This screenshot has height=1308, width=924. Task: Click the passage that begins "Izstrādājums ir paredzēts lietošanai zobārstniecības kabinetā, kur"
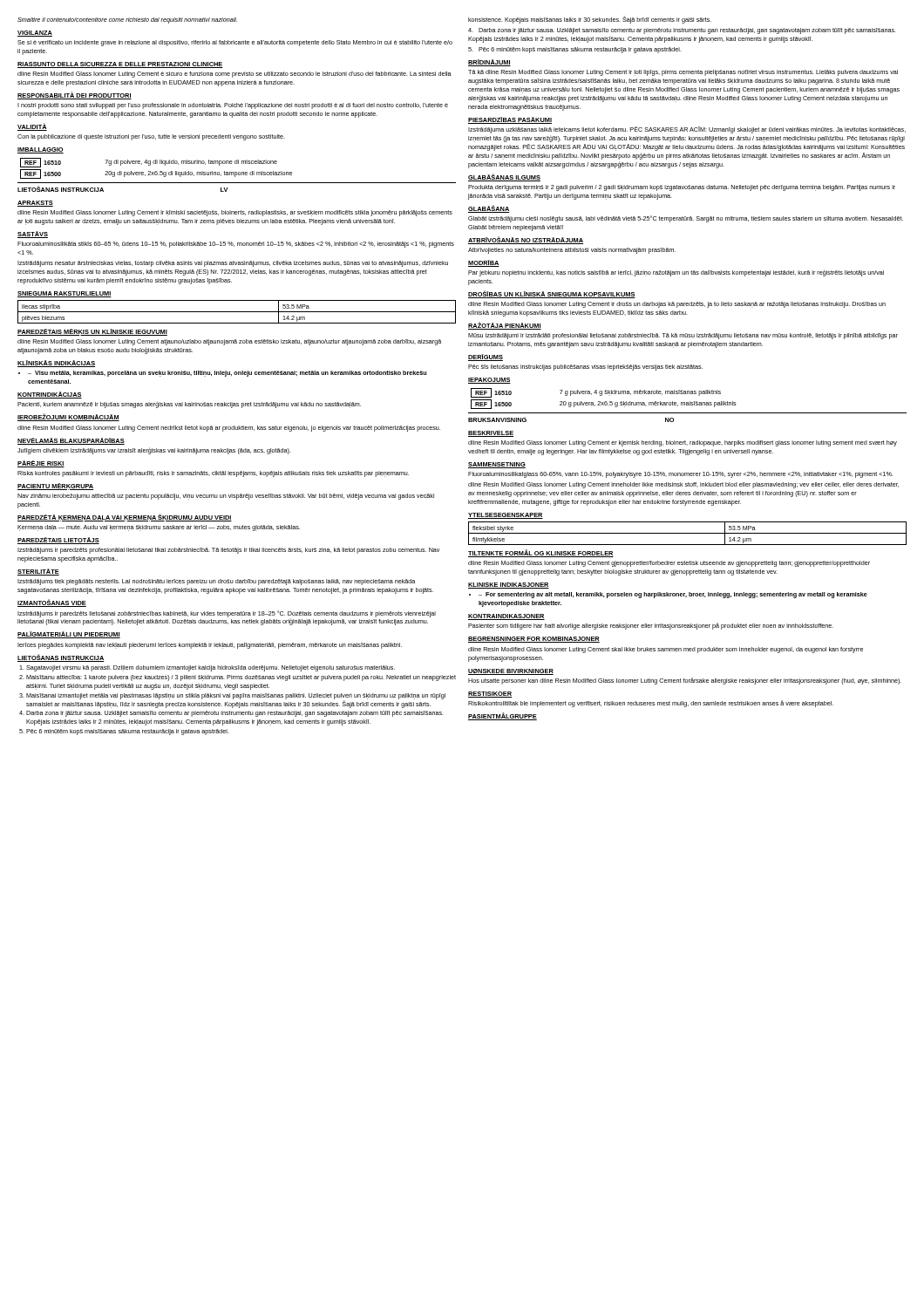click(237, 618)
